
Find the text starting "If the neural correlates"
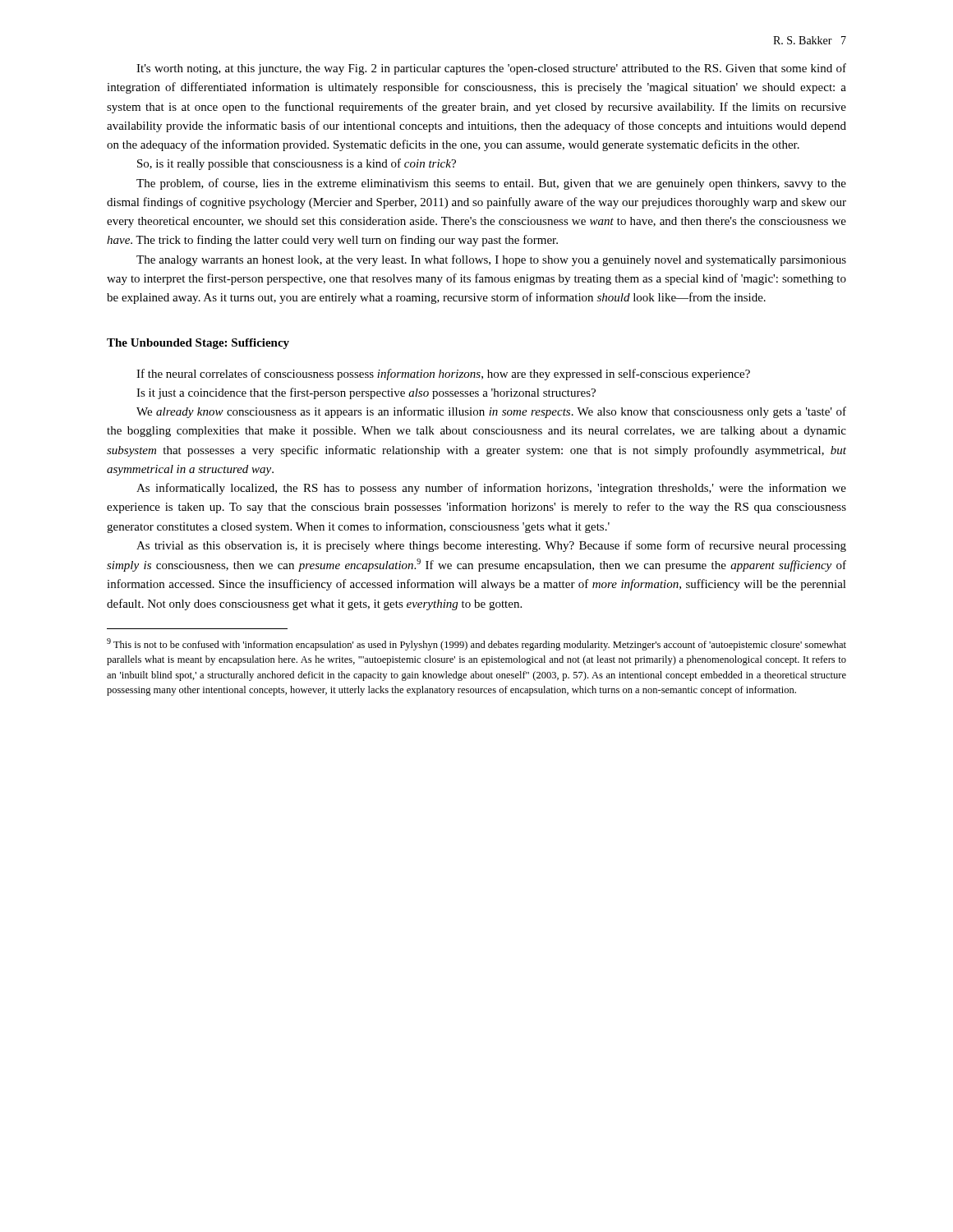[x=476, y=374]
